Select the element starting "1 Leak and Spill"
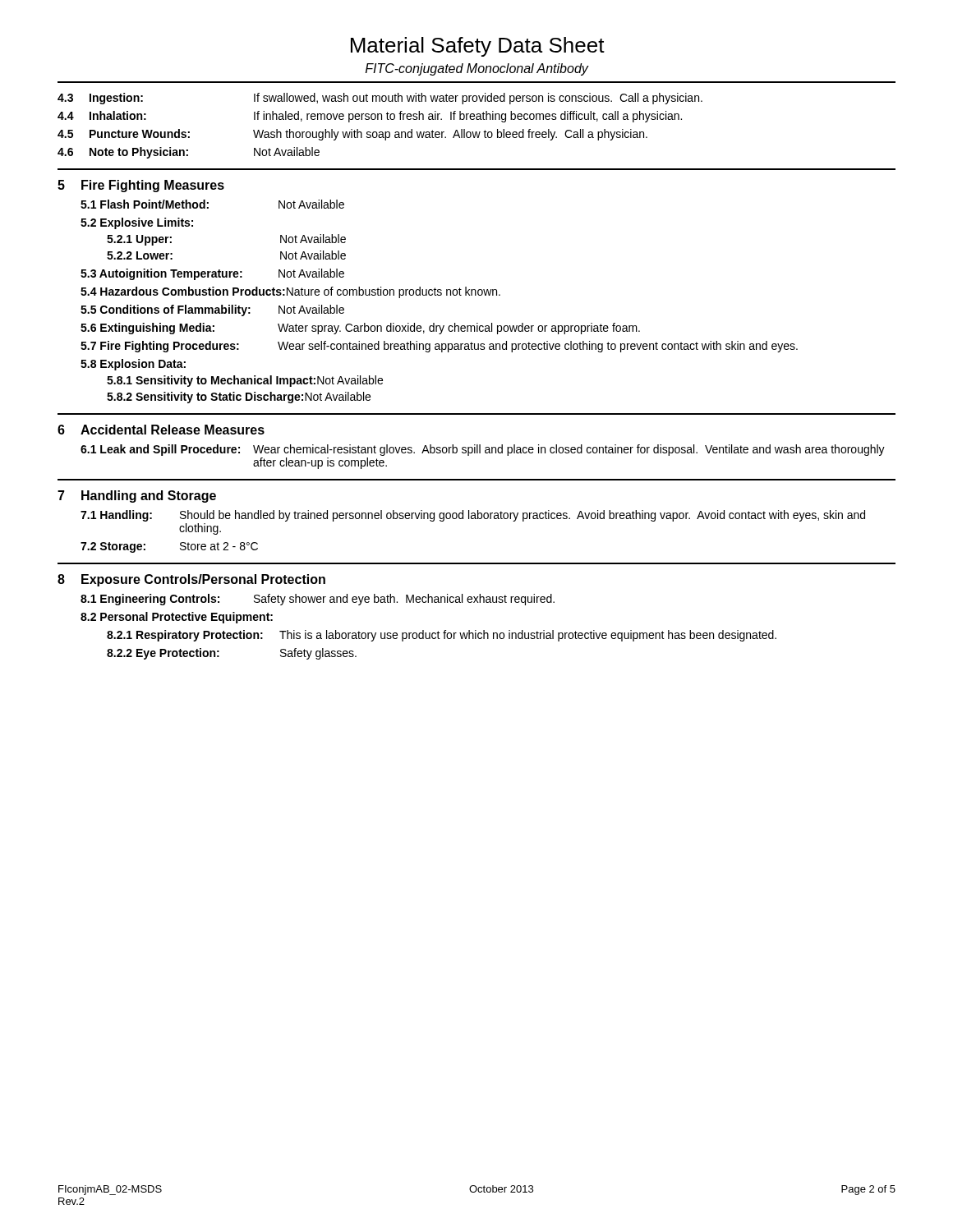The width and height of the screenshot is (953, 1232). point(488,456)
